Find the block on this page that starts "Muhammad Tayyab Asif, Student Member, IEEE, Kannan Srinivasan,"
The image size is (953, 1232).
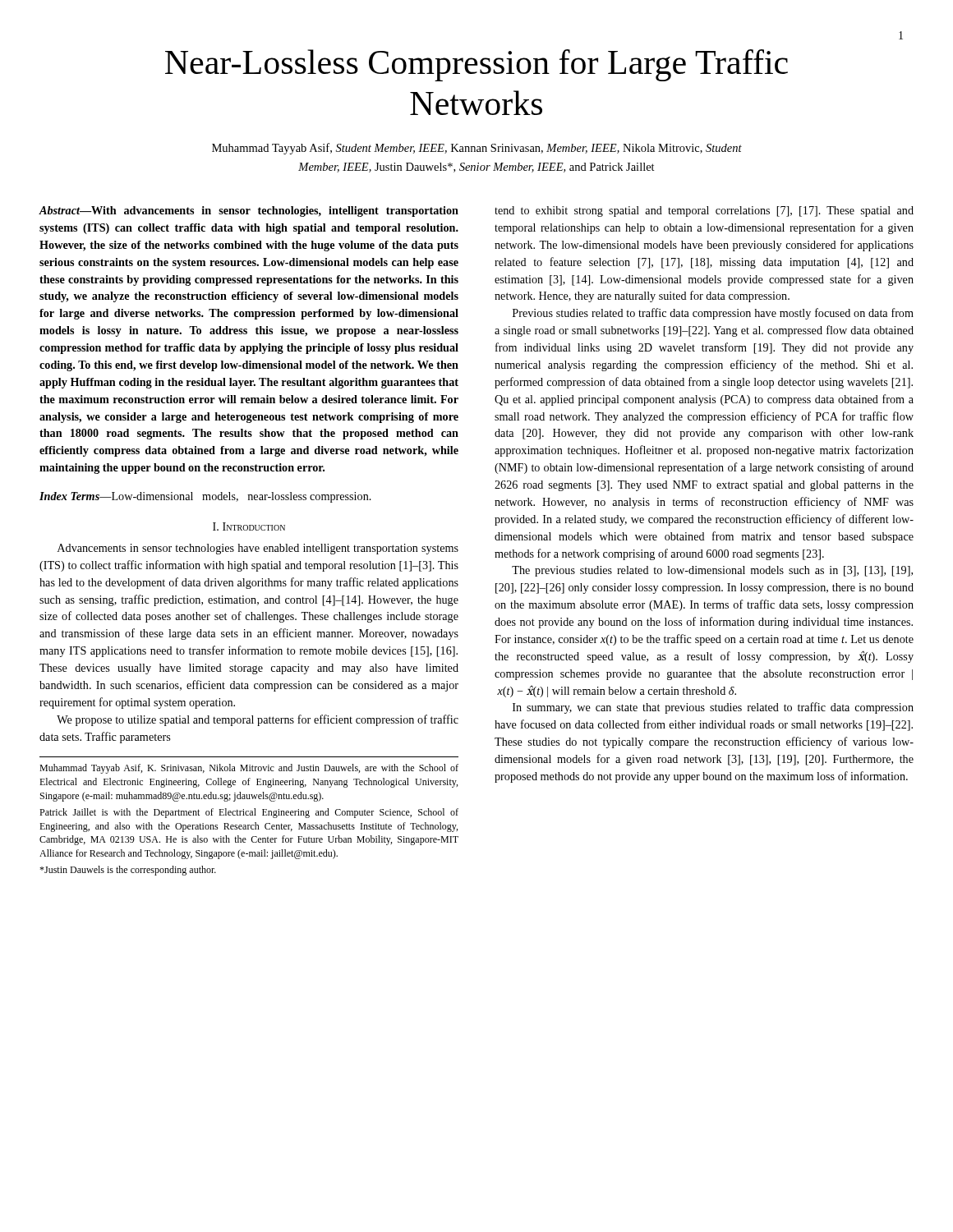(x=476, y=157)
